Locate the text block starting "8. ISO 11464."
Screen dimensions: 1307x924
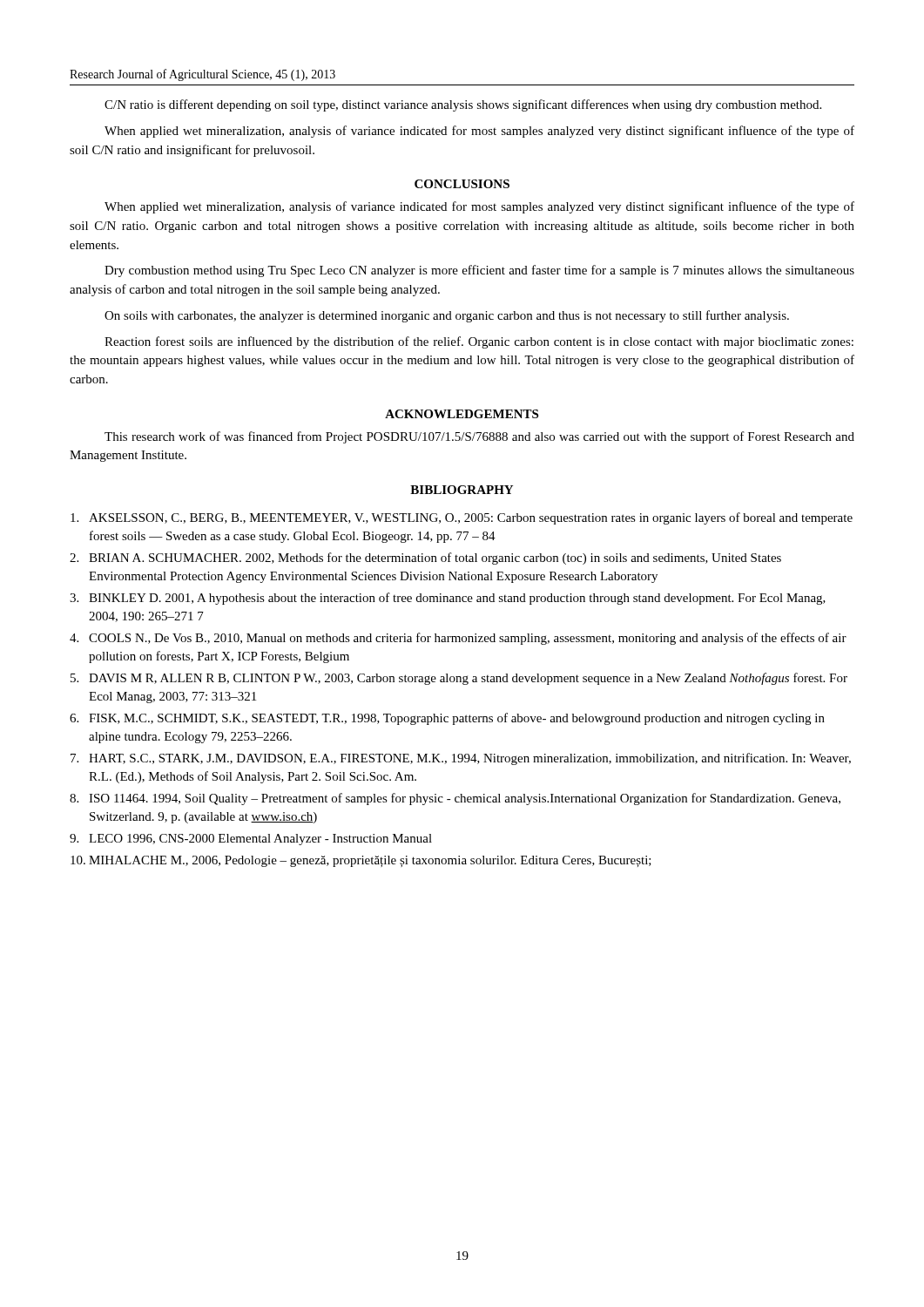point(462,807)
